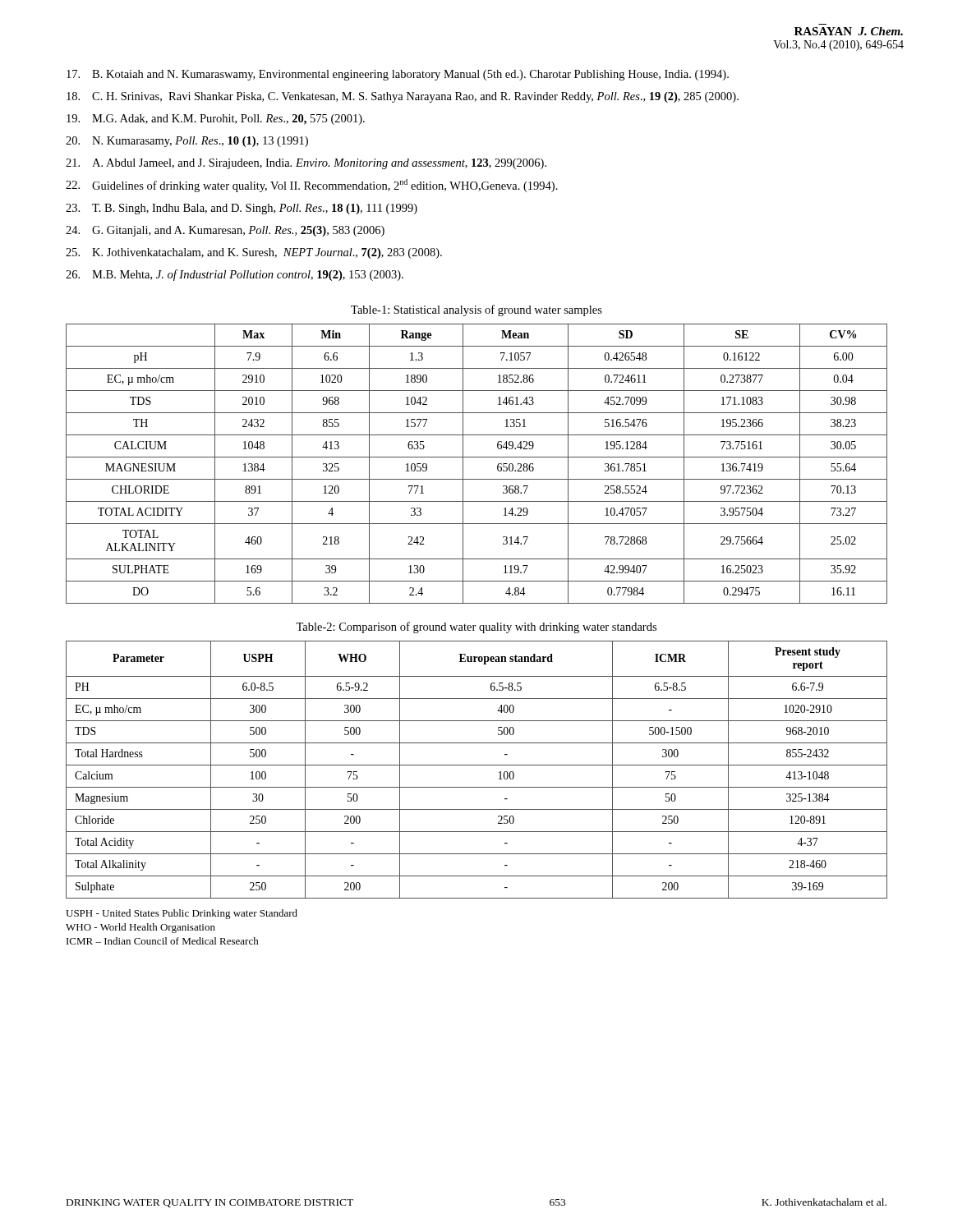Find the caption on this page that starts "Table-1: Statistical analysis of"
The height and width of the screenshot is (1232, 953).
tap(476, 310)
